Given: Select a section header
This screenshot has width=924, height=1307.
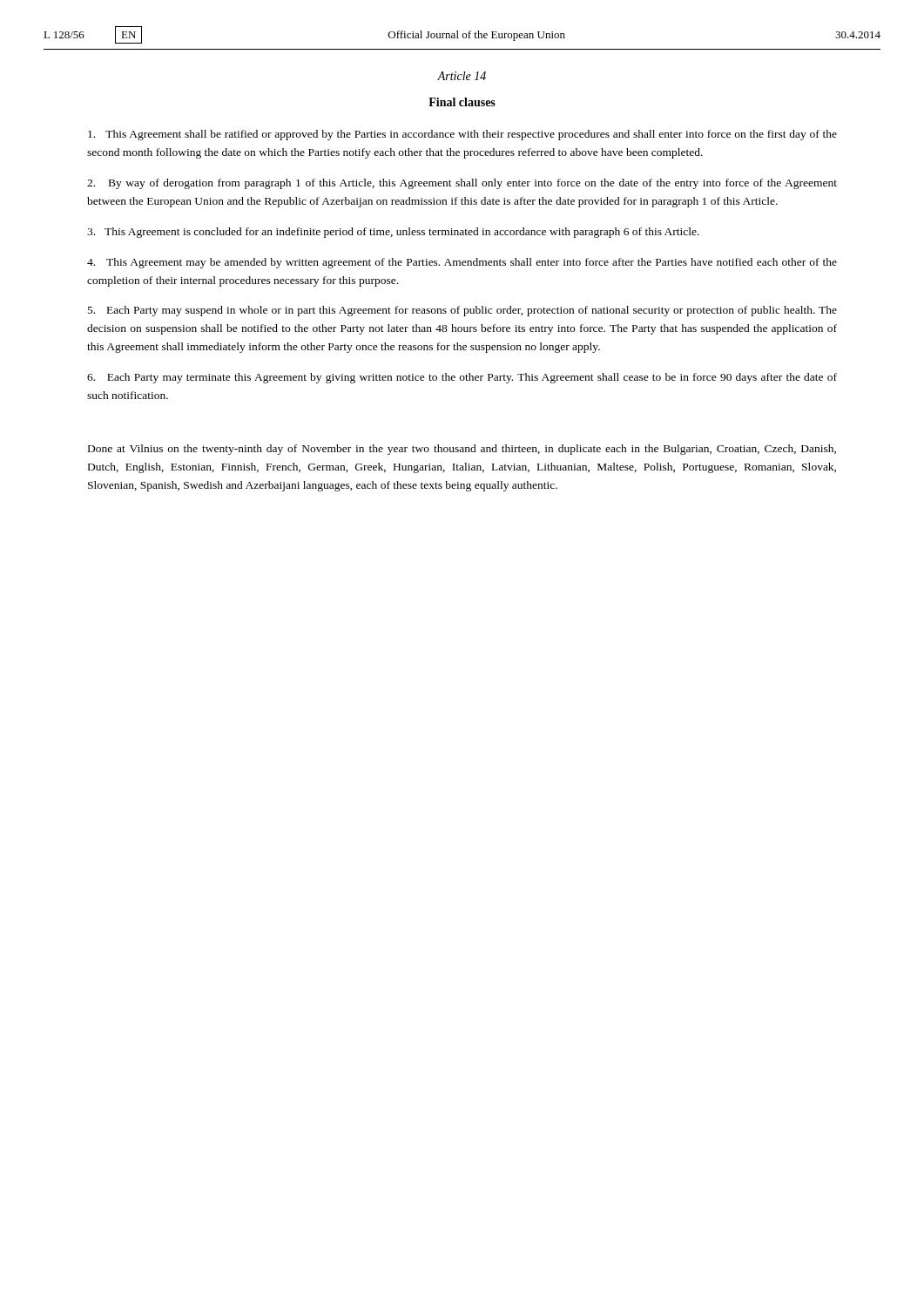Looking at the screenshot, I should point(462,102).
